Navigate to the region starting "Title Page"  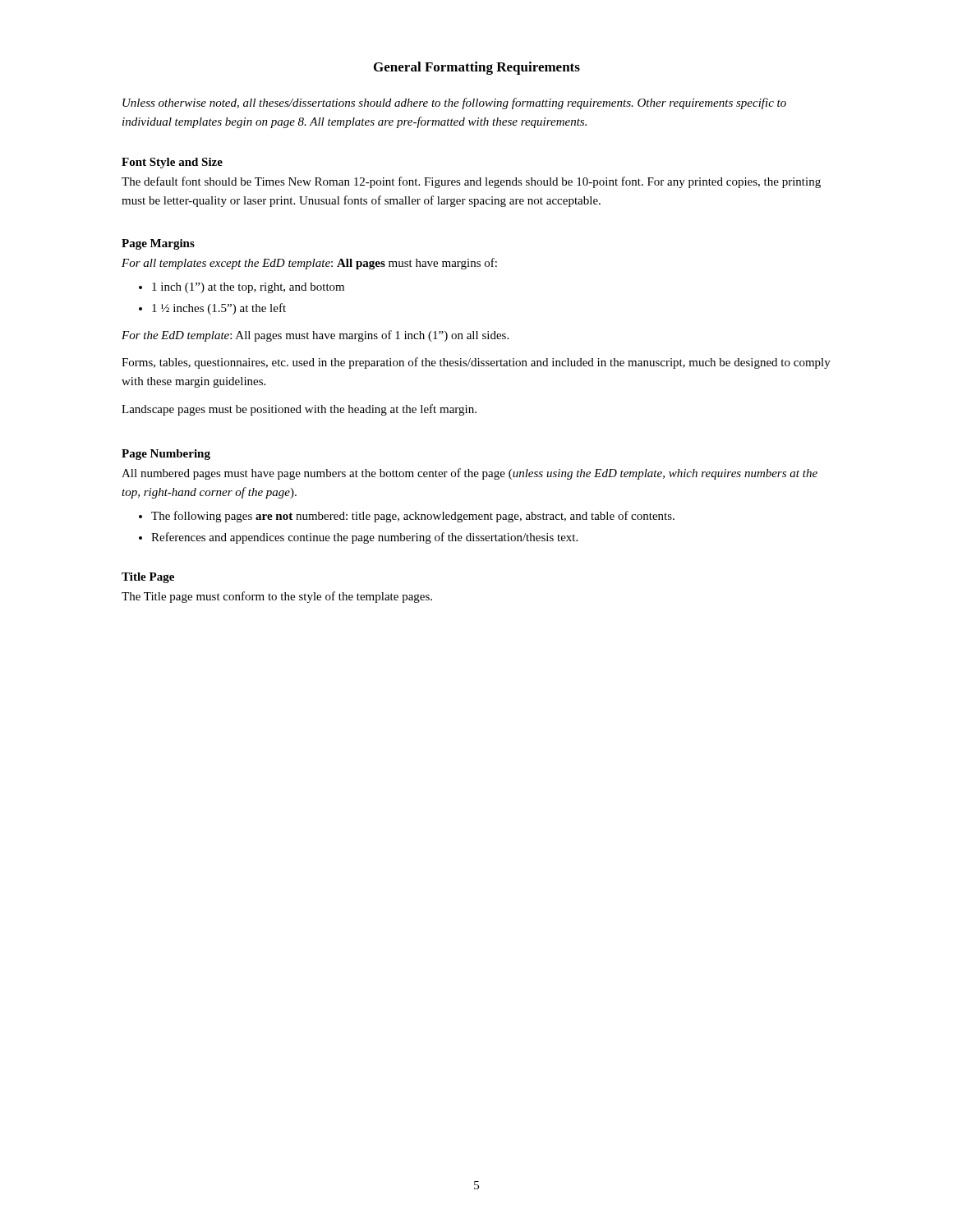[148, 576]
